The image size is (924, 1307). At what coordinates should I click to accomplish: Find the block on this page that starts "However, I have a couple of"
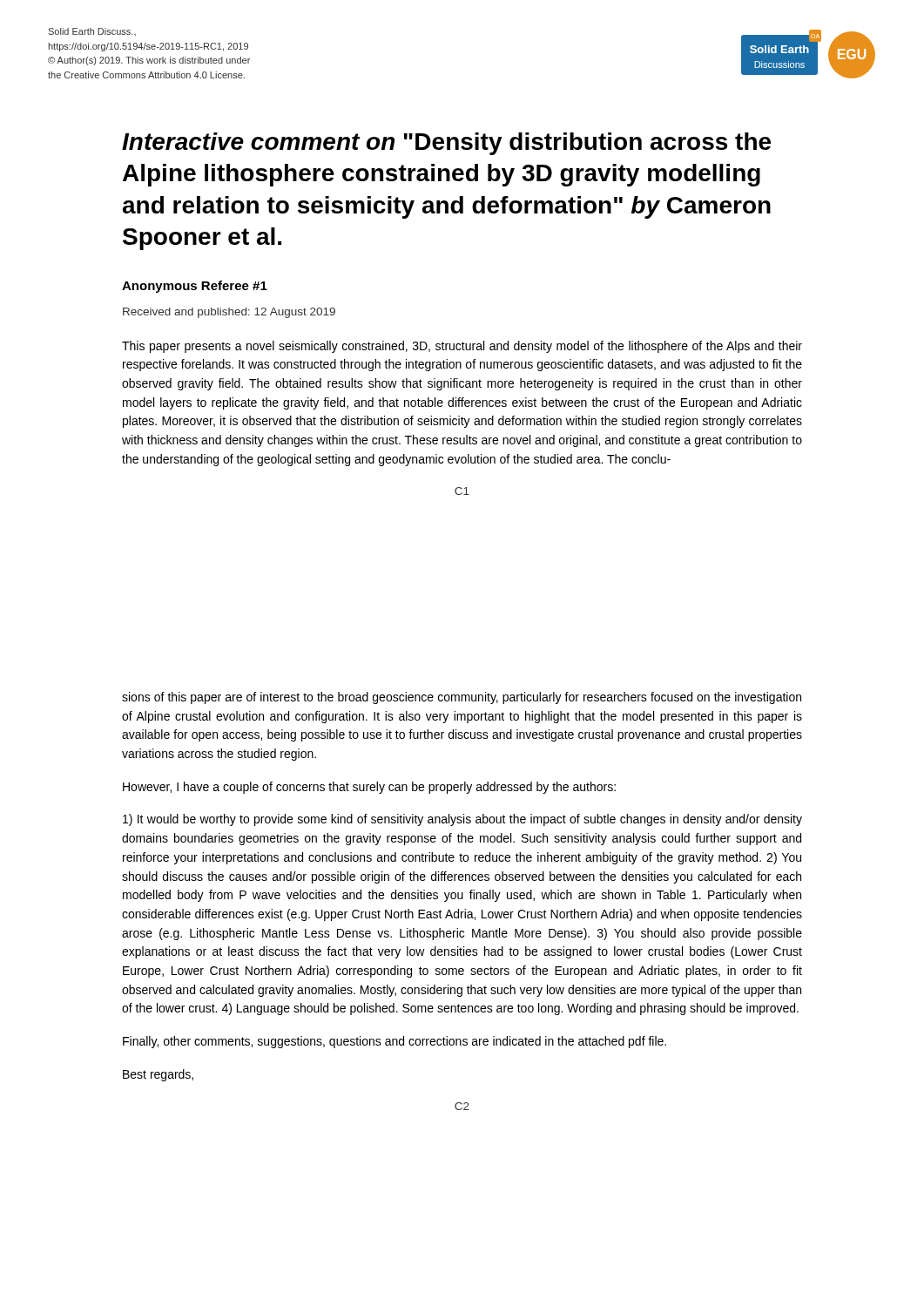pyautogui.click(x=369, y=787)
